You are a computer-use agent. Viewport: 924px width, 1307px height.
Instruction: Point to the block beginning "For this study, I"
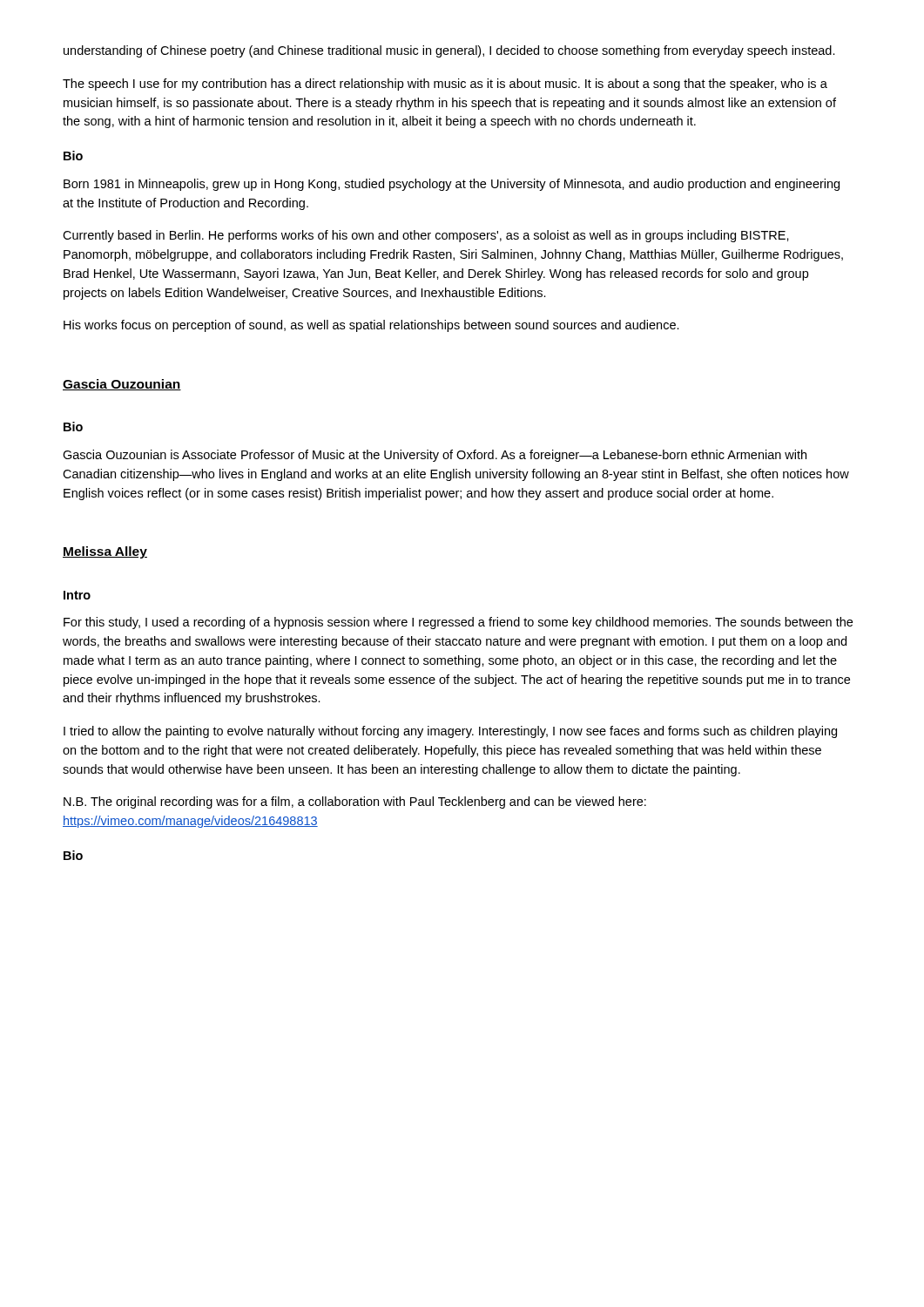458,660
